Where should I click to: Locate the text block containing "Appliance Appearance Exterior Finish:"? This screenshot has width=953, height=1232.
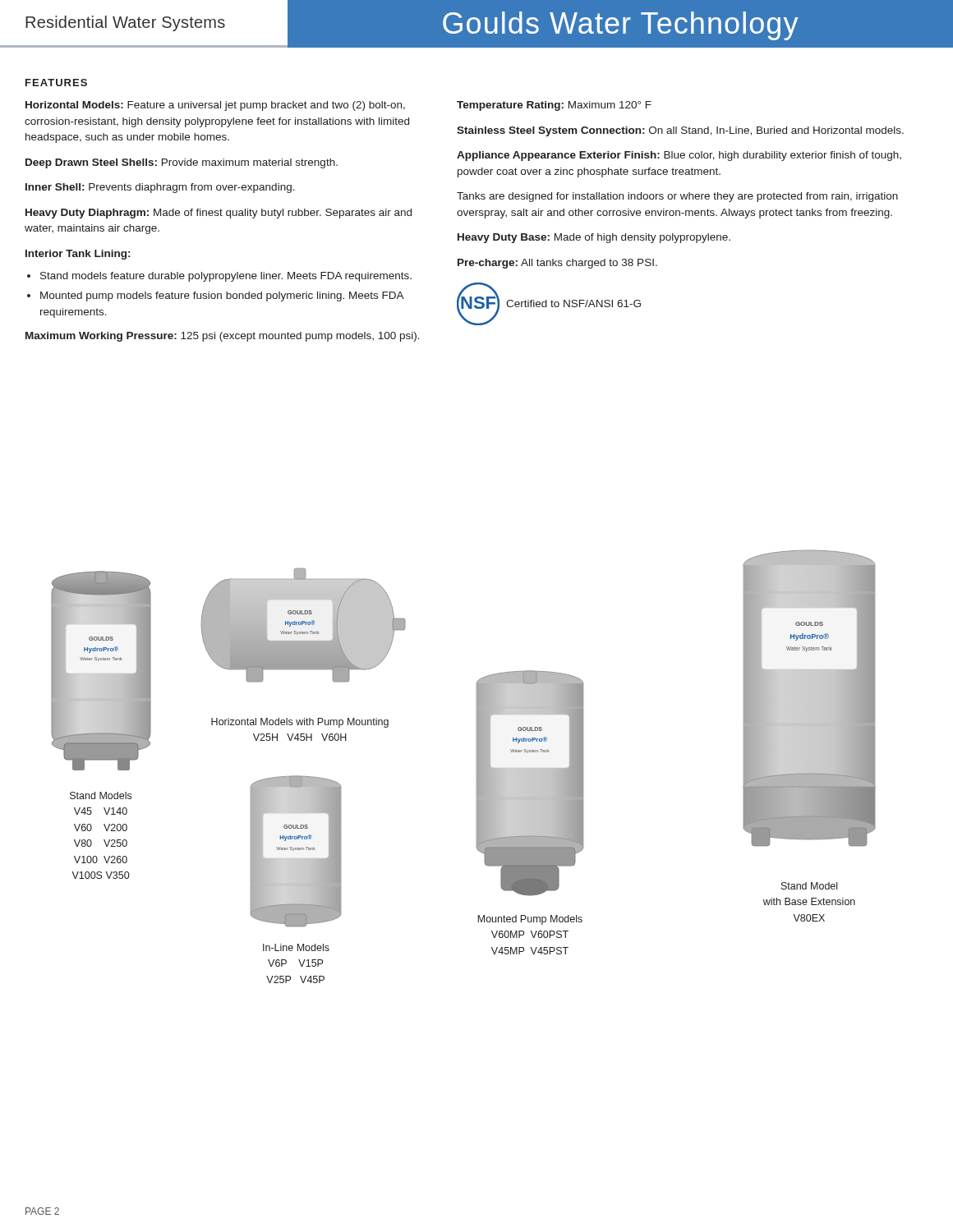click(x=679, y=163)
